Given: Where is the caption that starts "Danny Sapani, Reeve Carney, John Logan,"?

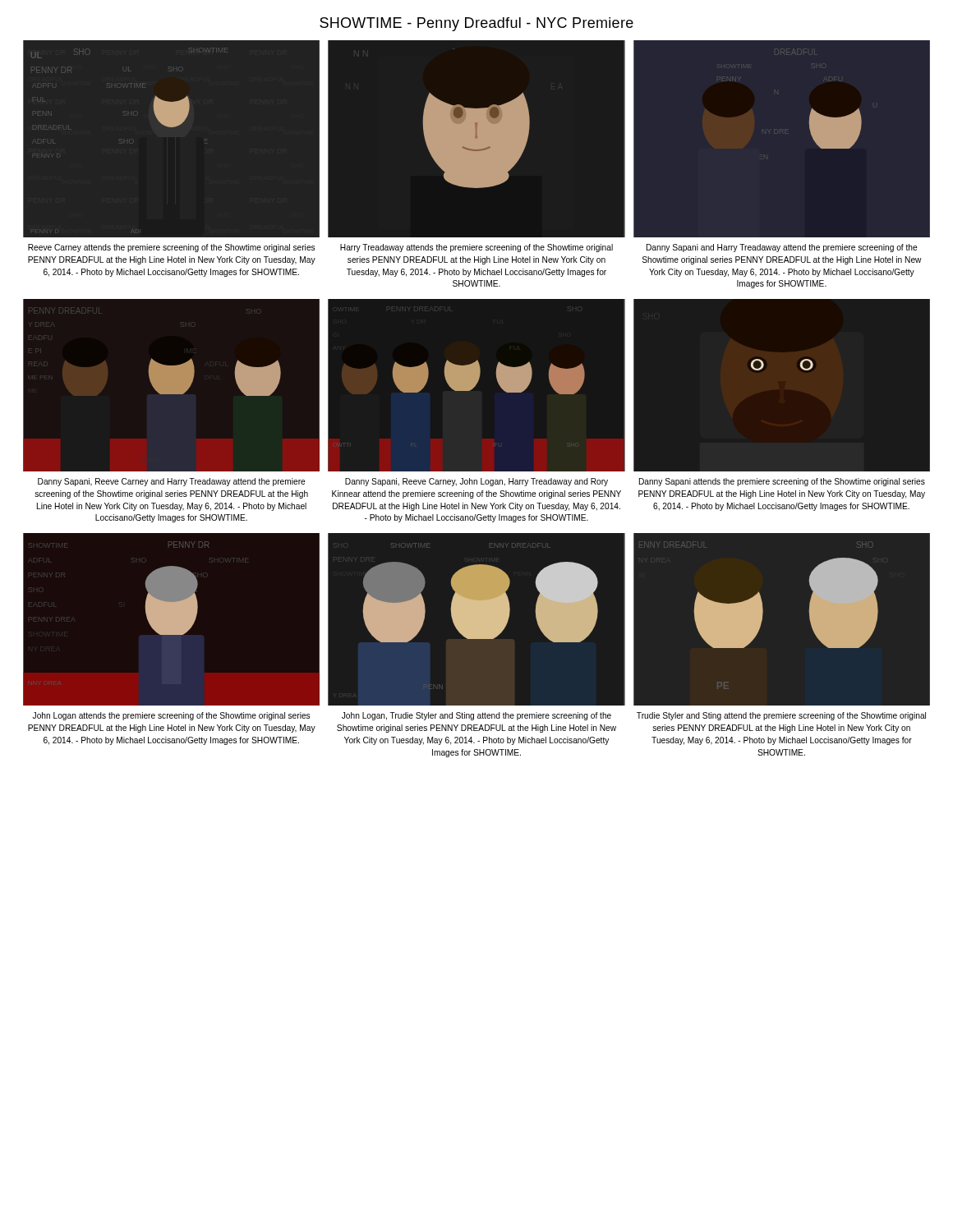Looking at the screenshot, I should pos(476,500).
